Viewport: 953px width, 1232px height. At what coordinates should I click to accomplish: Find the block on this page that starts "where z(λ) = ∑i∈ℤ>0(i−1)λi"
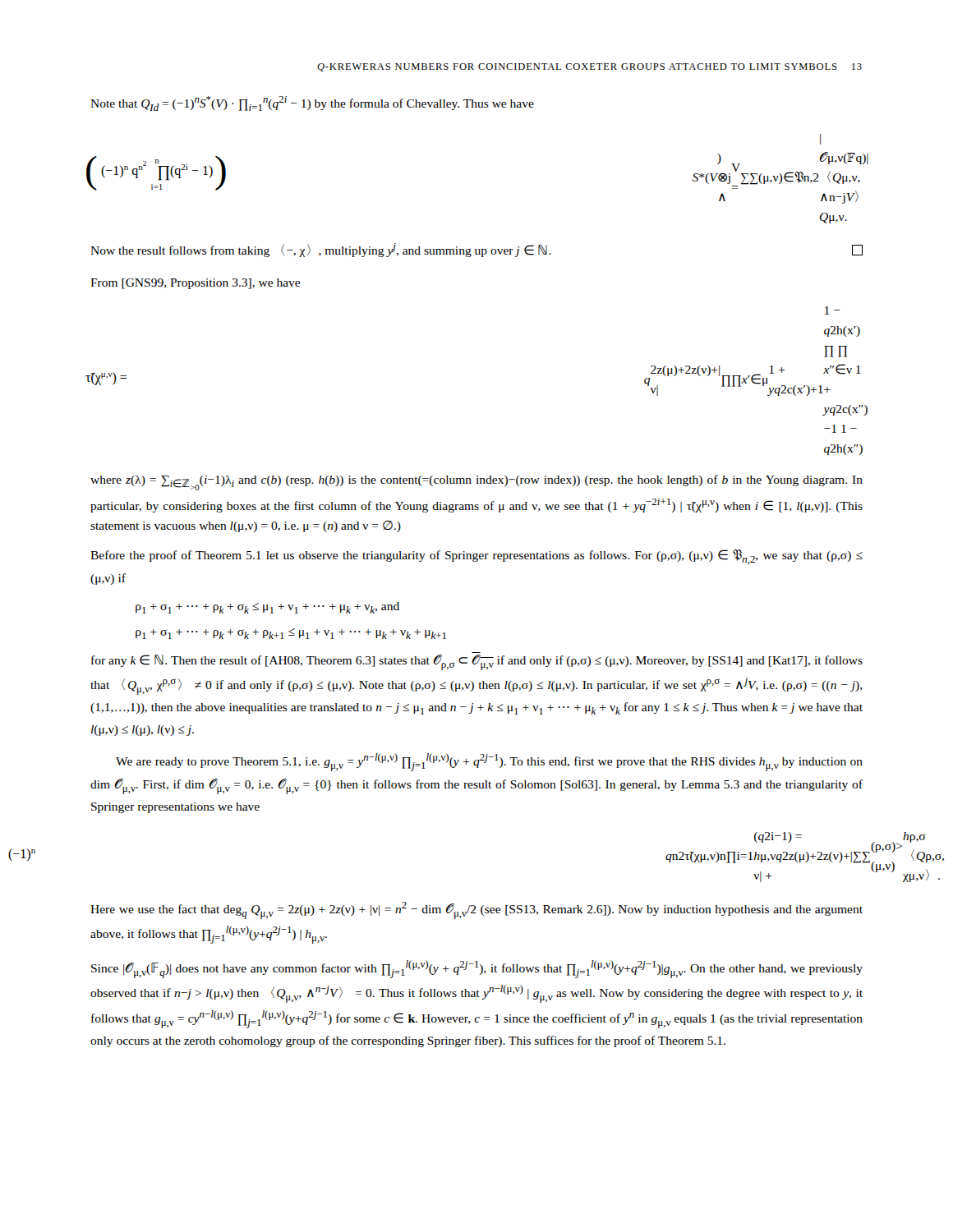pyautogui.click(x=476, y=502)
